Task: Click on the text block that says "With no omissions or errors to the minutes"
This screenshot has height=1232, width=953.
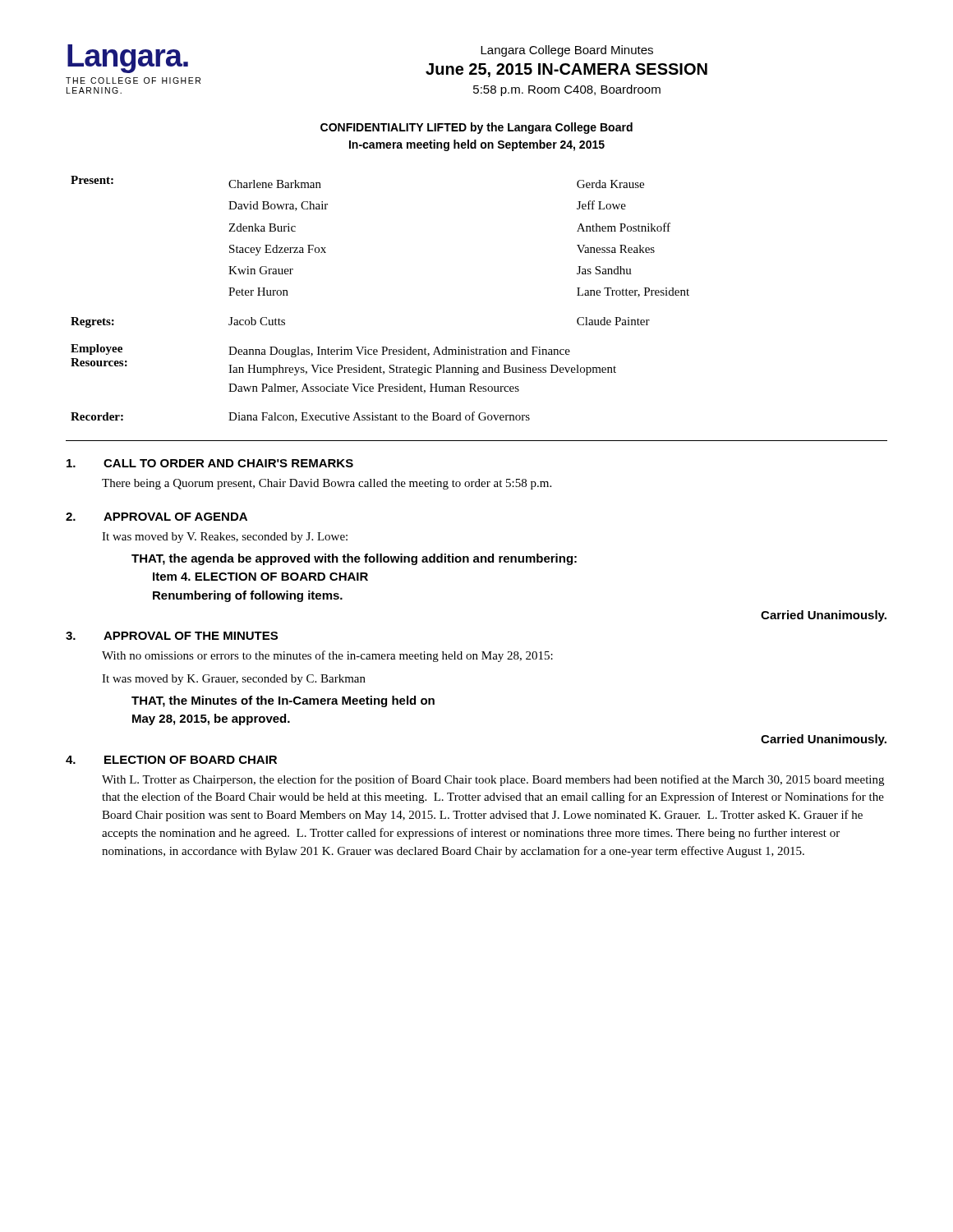Action: (328, 655)
